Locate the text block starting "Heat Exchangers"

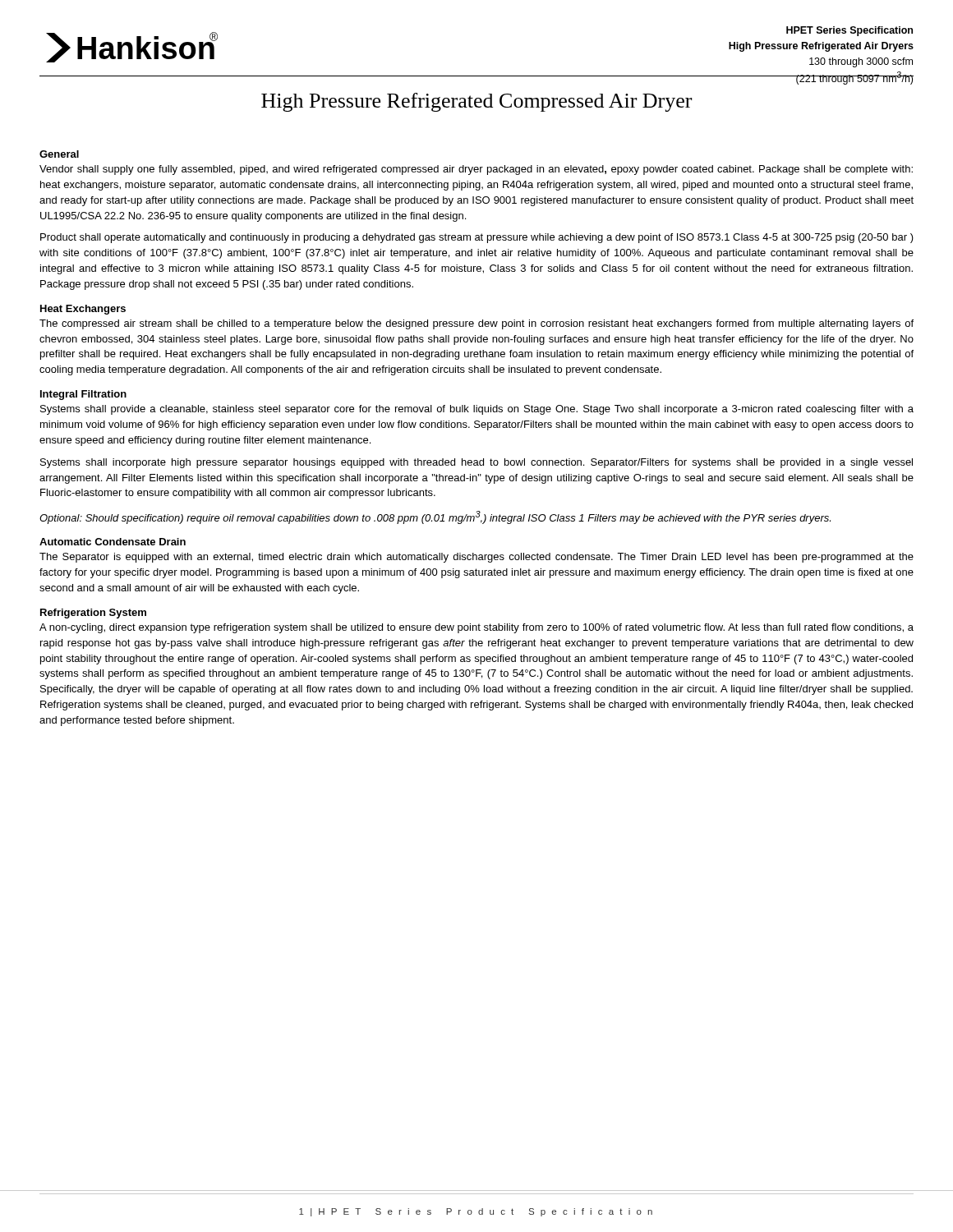pyautogui.click(x=83, y=308)
